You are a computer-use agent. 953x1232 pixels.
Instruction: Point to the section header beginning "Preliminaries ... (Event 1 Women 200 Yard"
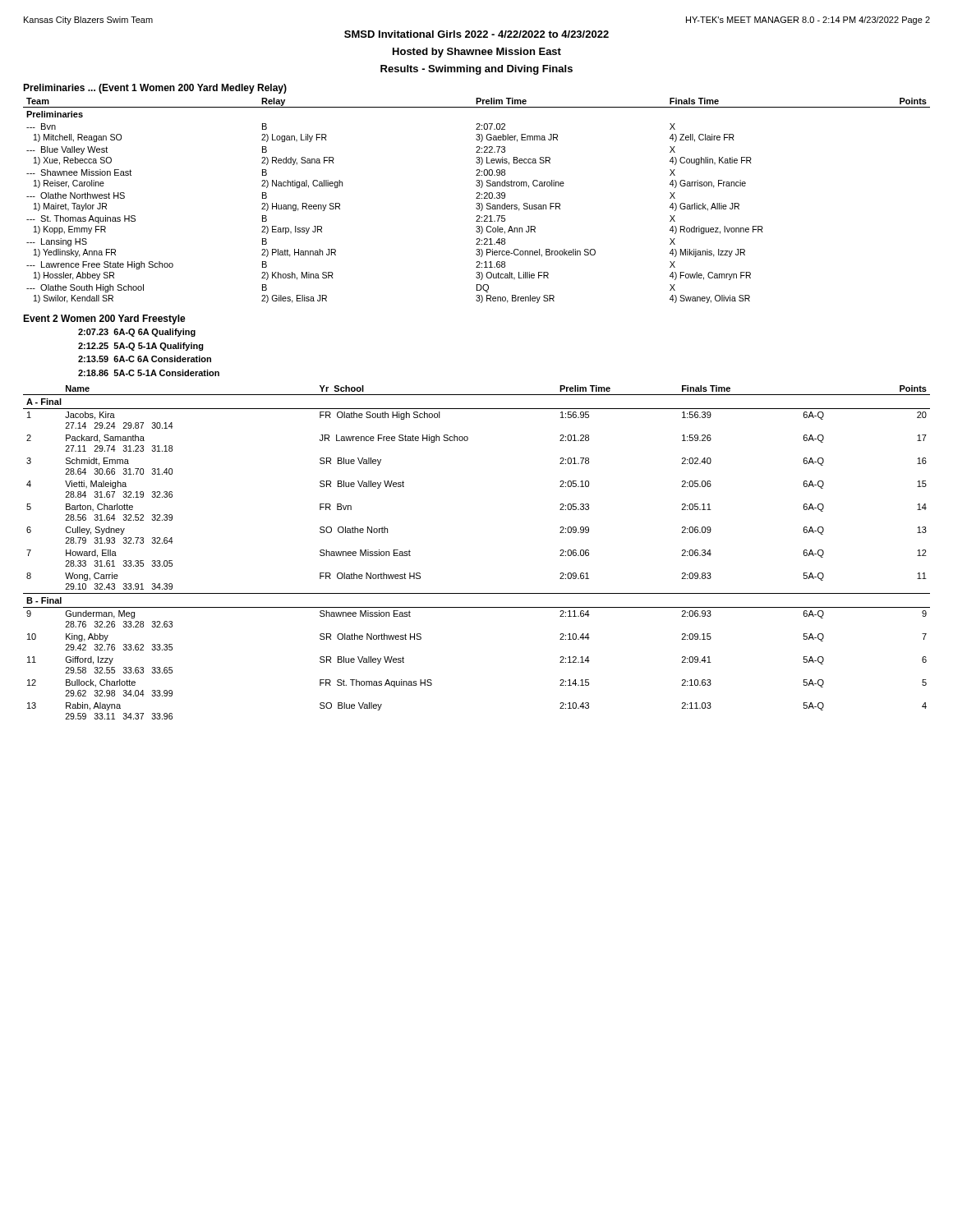click(x=155, y=88)
